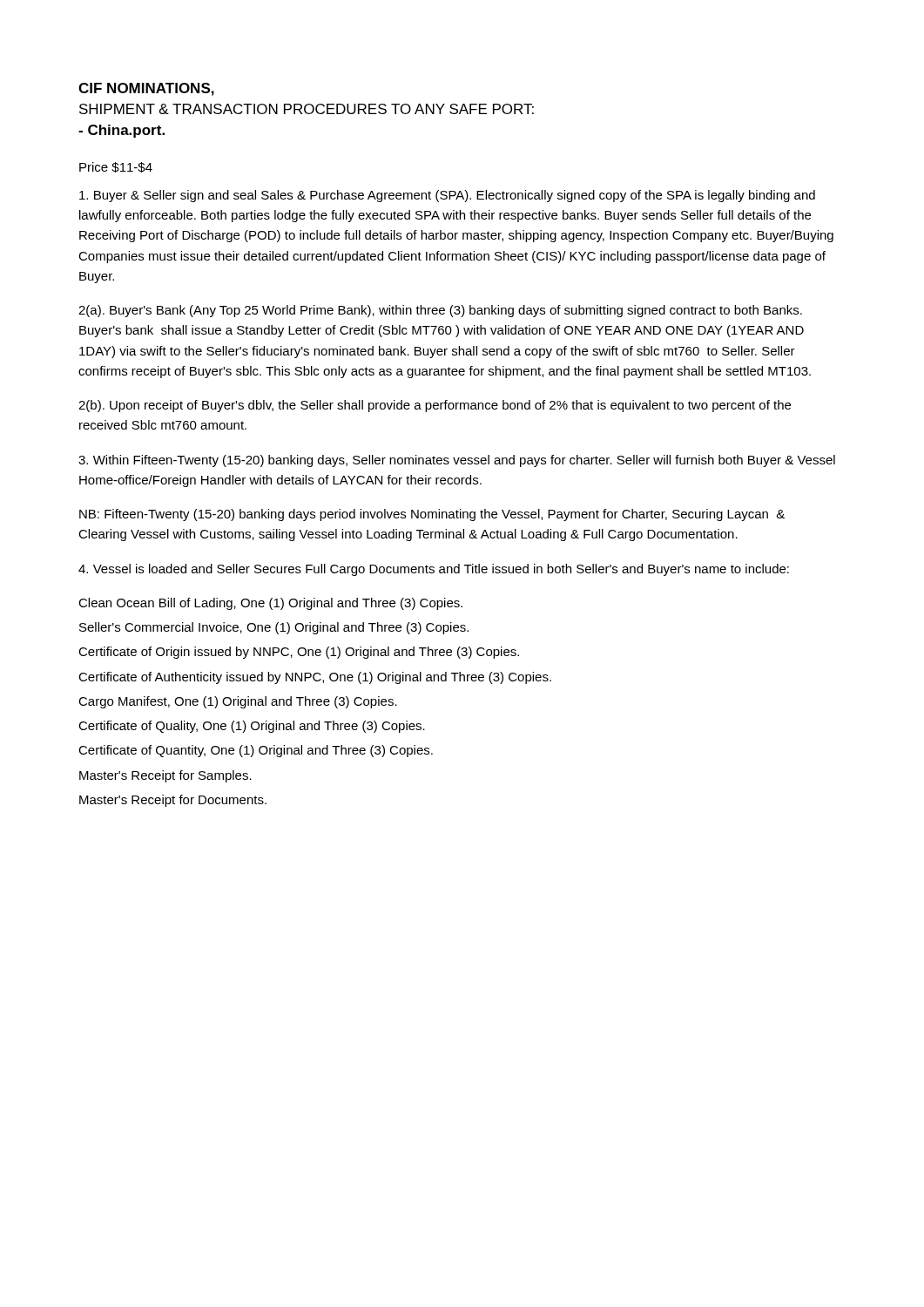
Task: Navigate to the text starting "Clean Ocean Bill of Lading, One"
Action: click(271, 602)
